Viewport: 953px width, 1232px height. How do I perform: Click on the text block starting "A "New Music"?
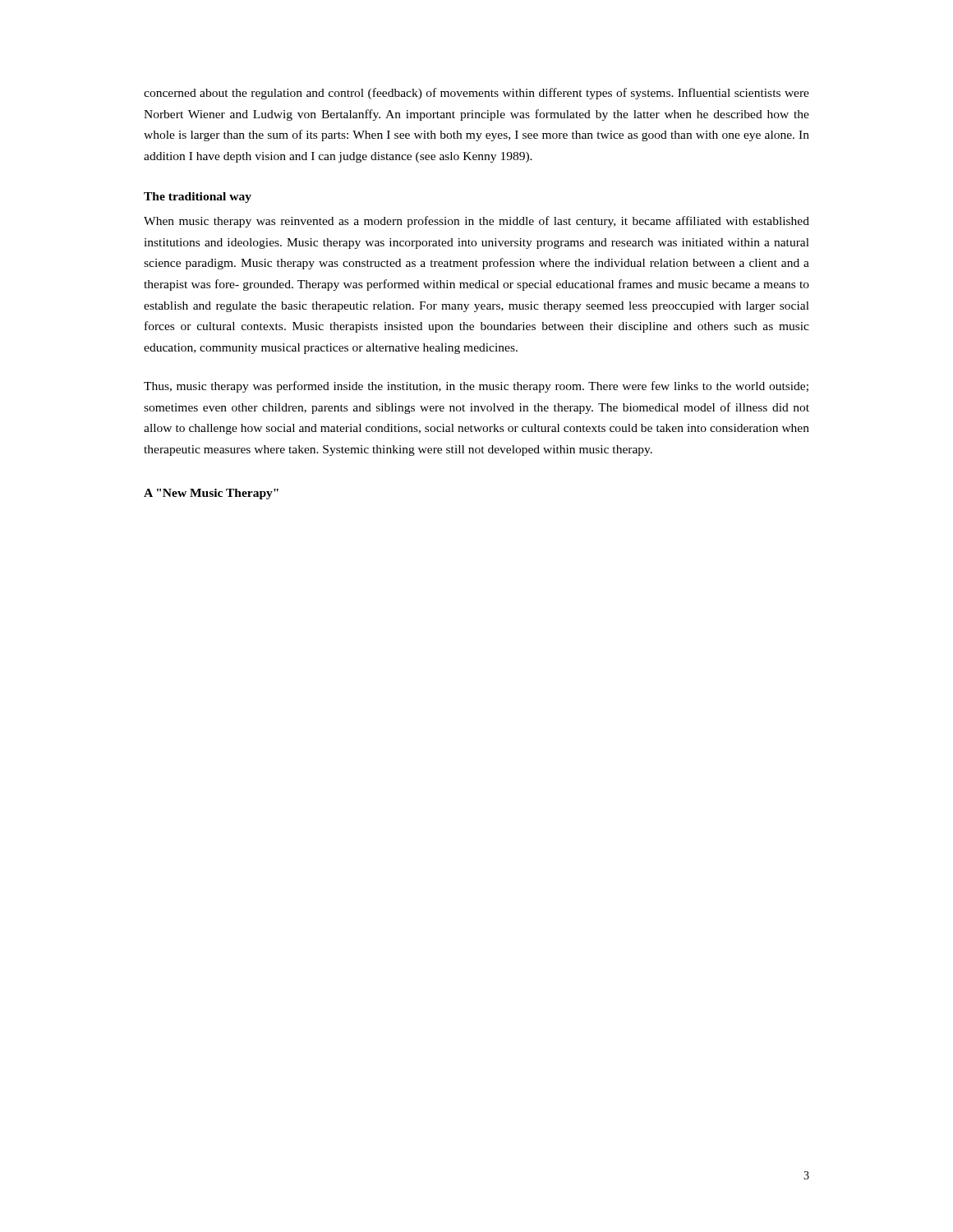point(212,493)
